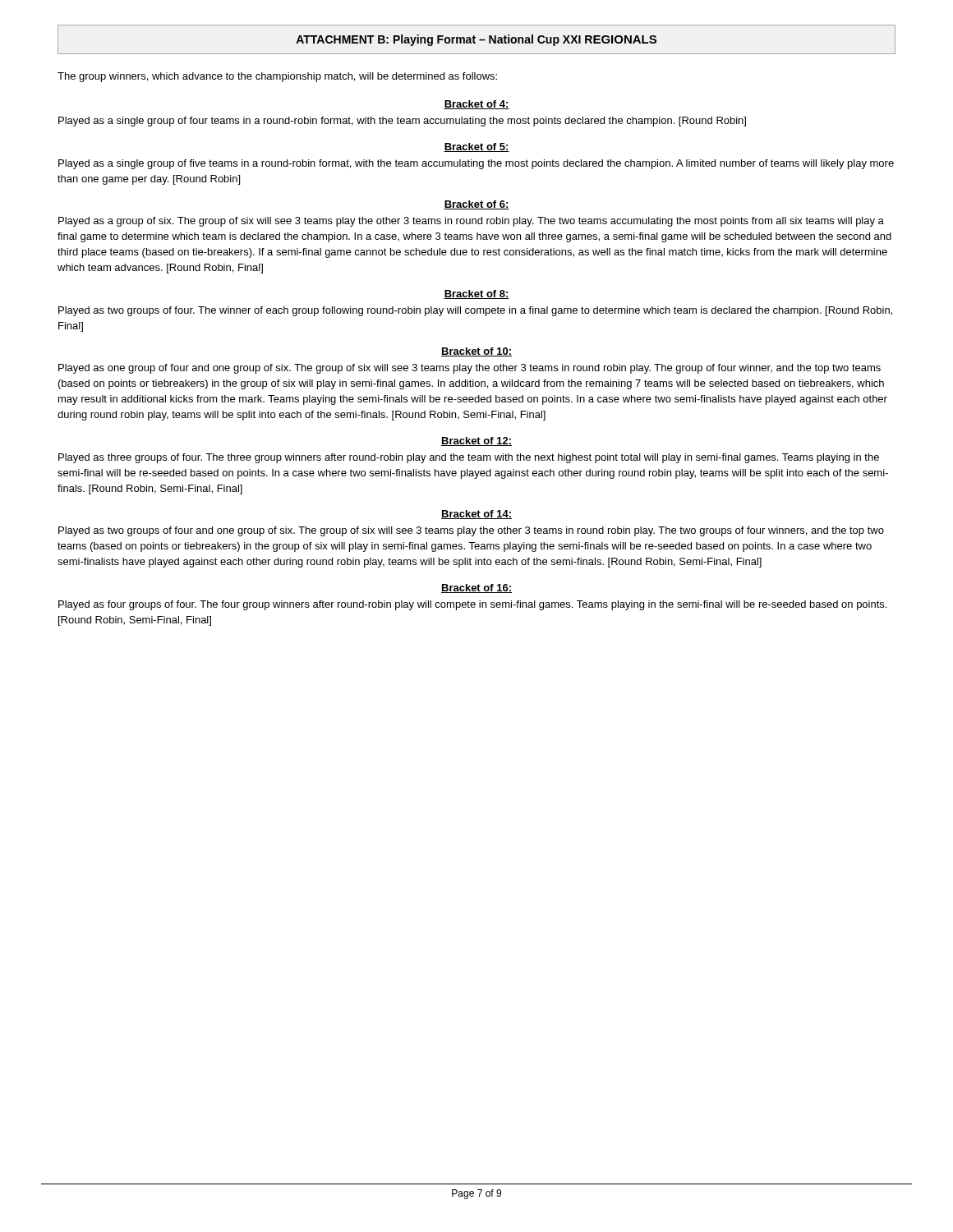Image resolution: width=953 pixels, height=1232 pixels.
Task: Find the passage starting "Bracket of 8: Played as two"
Action: (x=476, y=311)
